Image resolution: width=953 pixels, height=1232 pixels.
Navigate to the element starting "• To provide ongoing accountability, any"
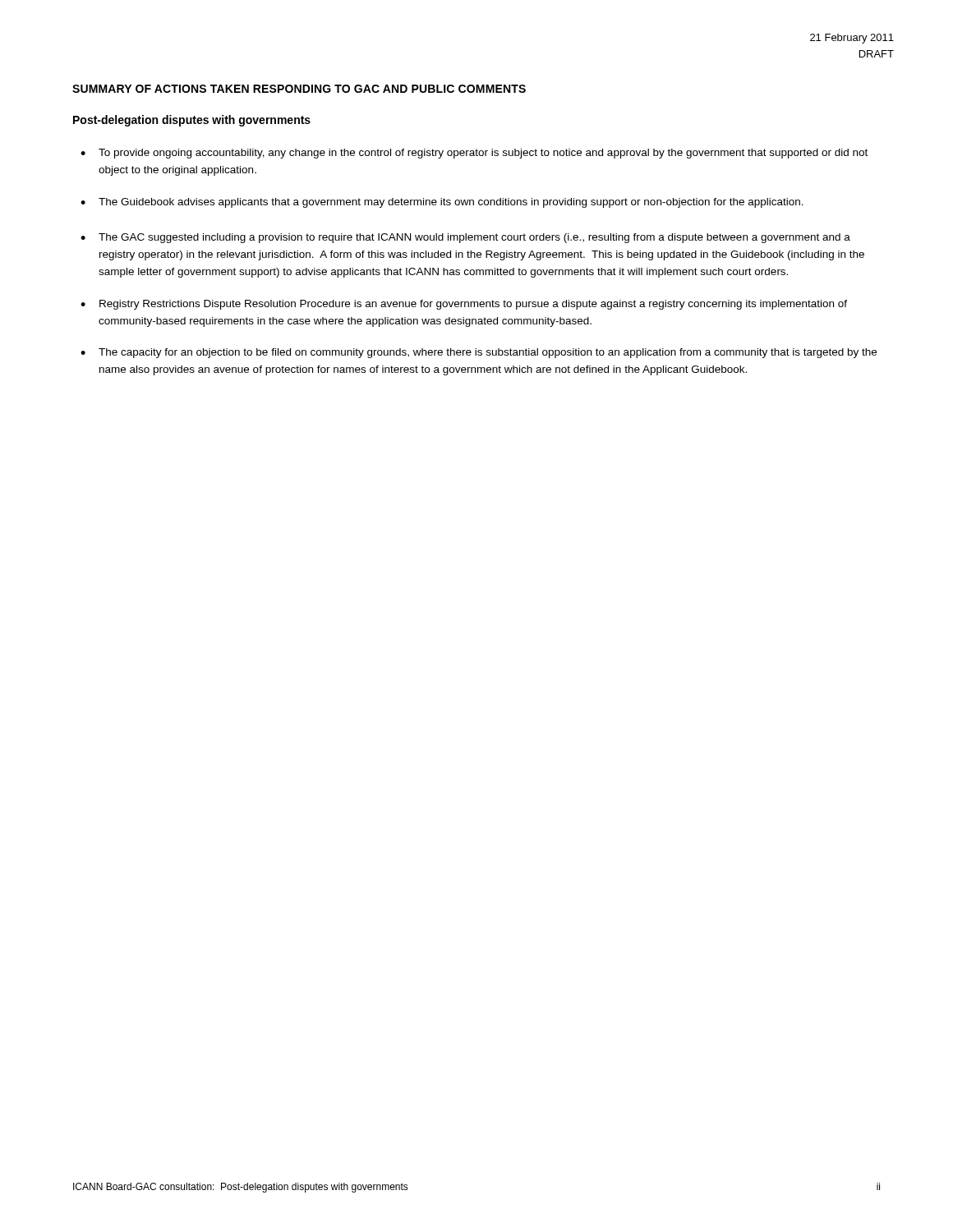[x=481, y=162]
